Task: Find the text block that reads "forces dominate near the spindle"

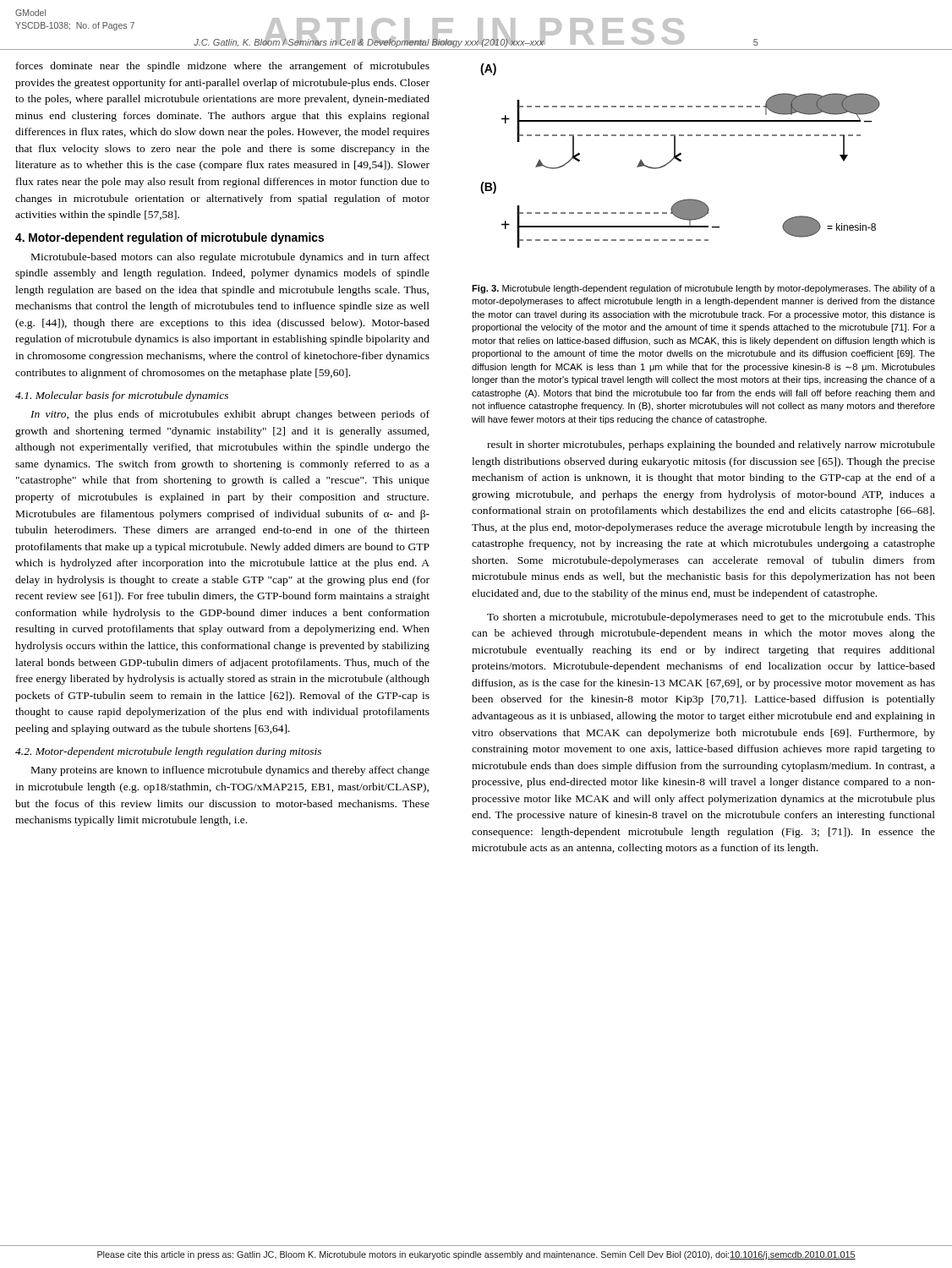Action: (x=222, y=140)
